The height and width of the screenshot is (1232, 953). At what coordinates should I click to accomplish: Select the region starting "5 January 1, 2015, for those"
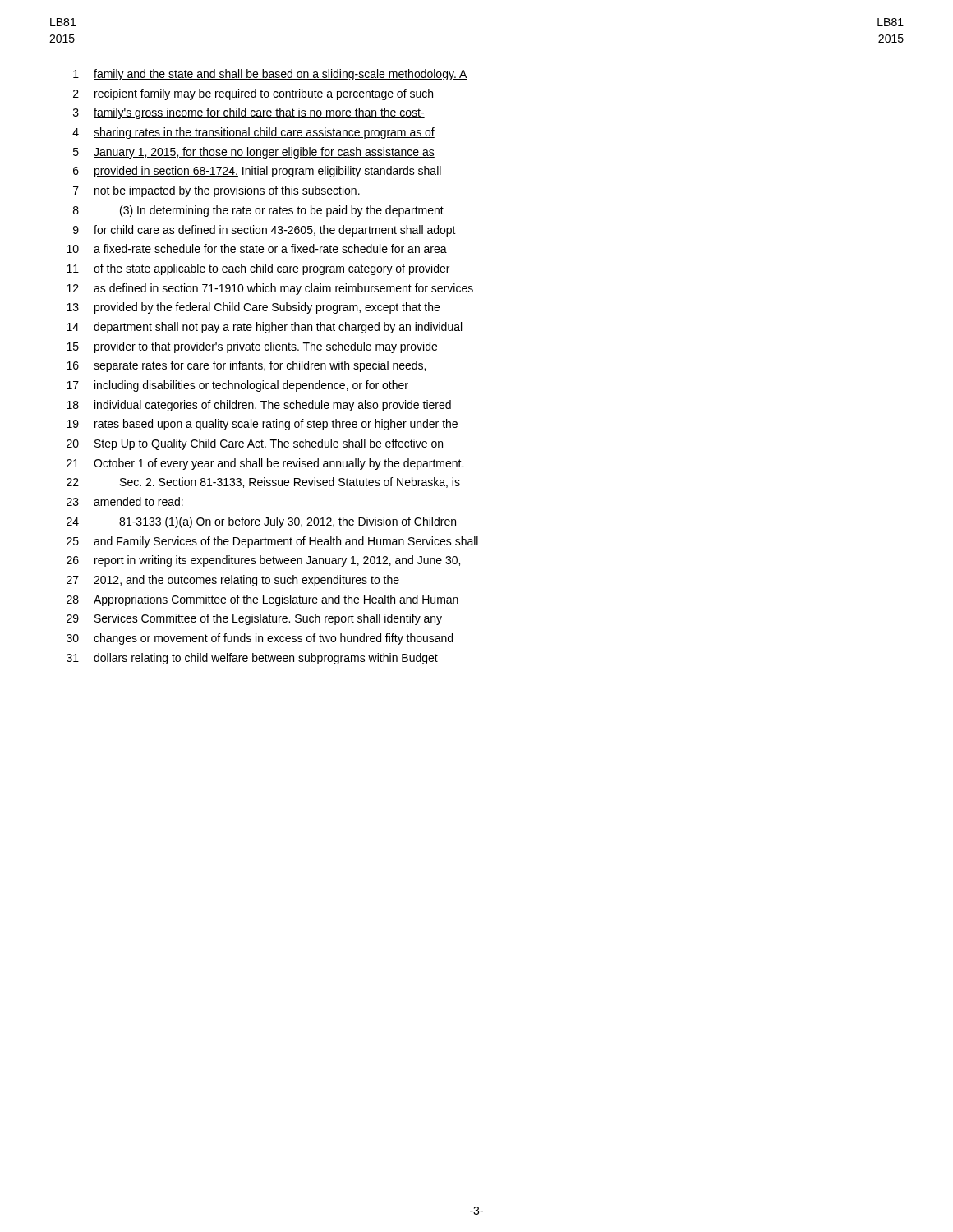tap(254, 153)
